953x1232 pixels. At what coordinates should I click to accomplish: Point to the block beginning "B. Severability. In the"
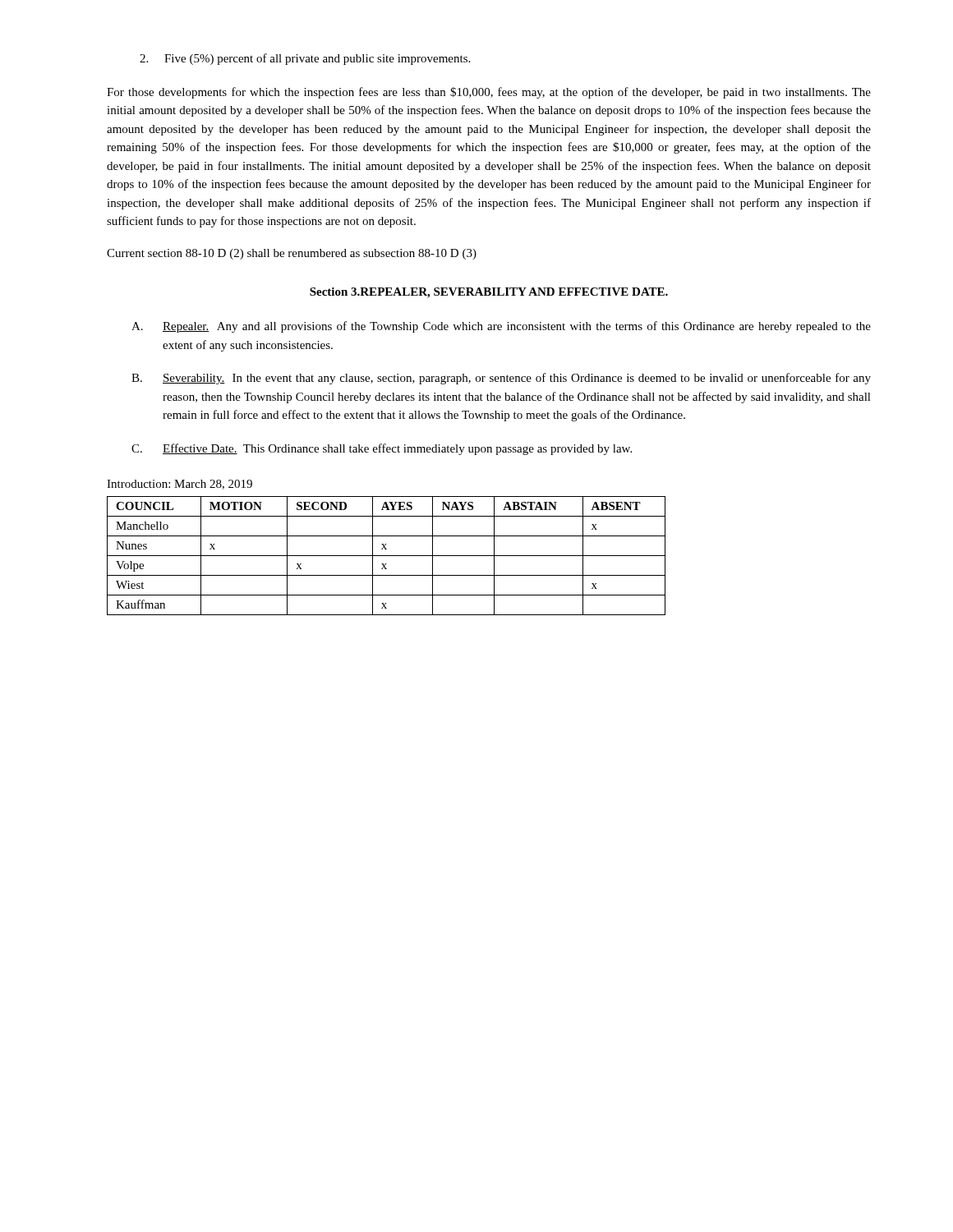(x=501, y=396)
